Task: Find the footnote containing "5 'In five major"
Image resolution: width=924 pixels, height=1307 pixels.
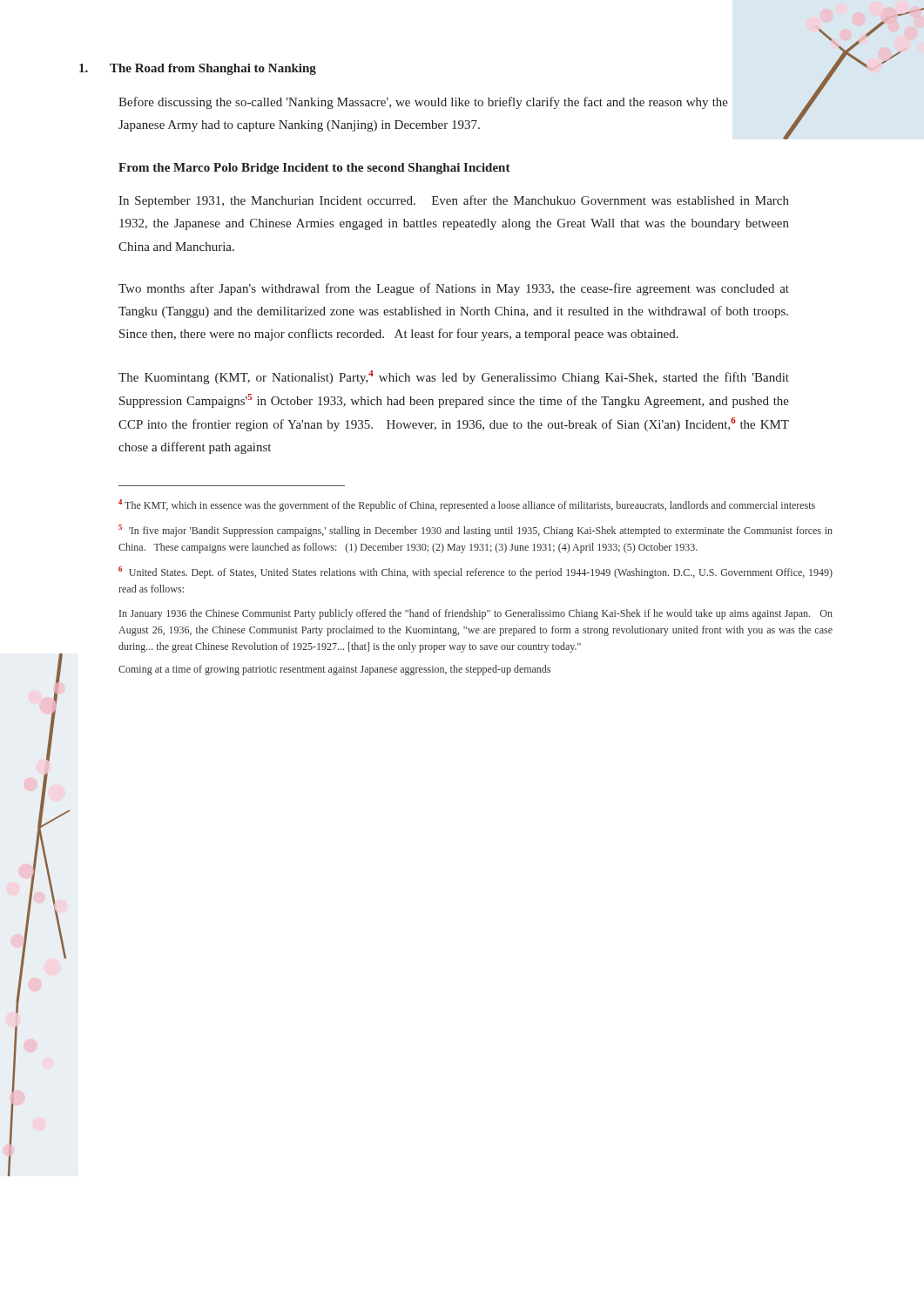Action: (475, 538)
